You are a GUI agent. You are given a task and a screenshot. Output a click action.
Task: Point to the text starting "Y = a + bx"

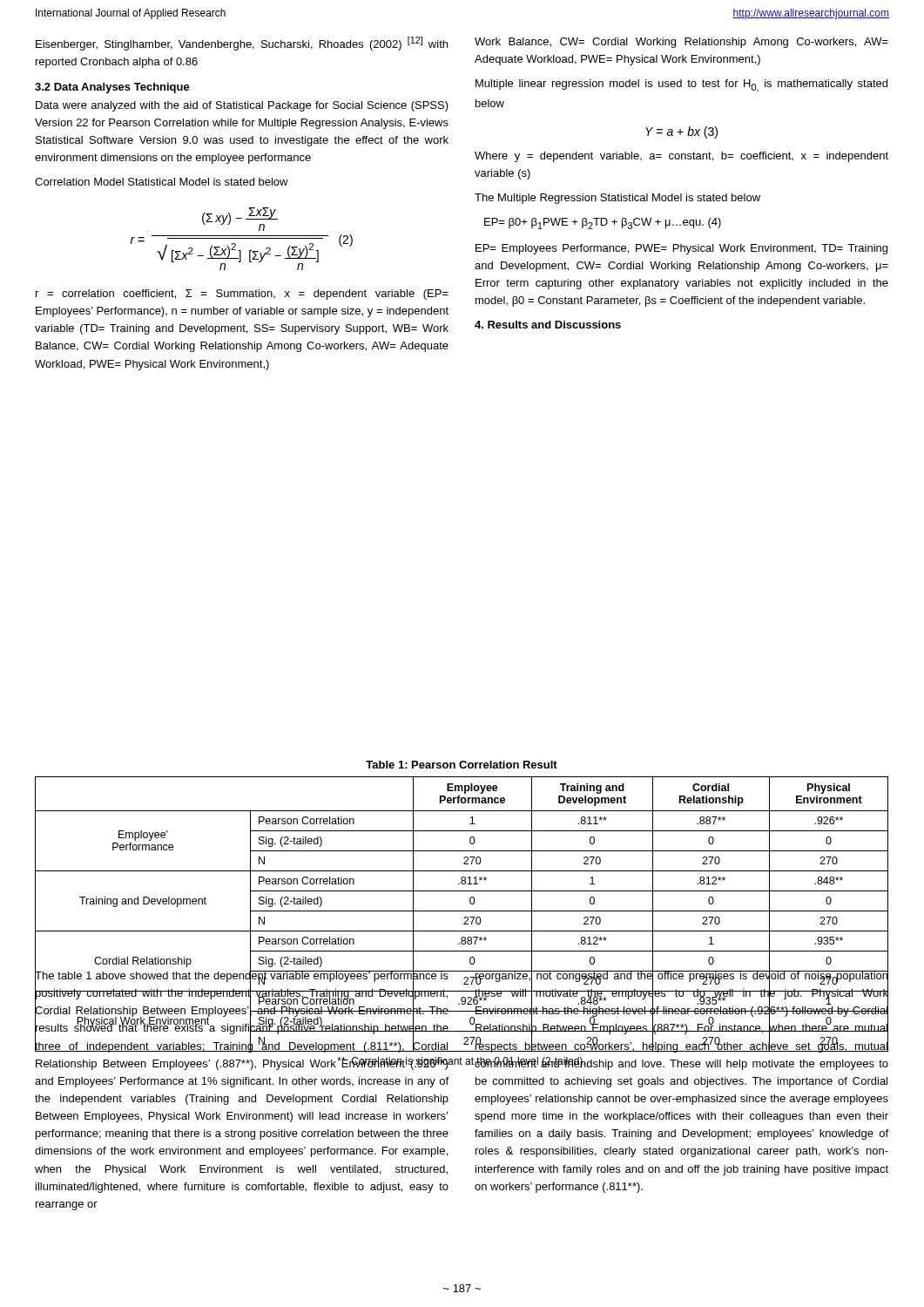pyautogui.click(x=681, y=131)
